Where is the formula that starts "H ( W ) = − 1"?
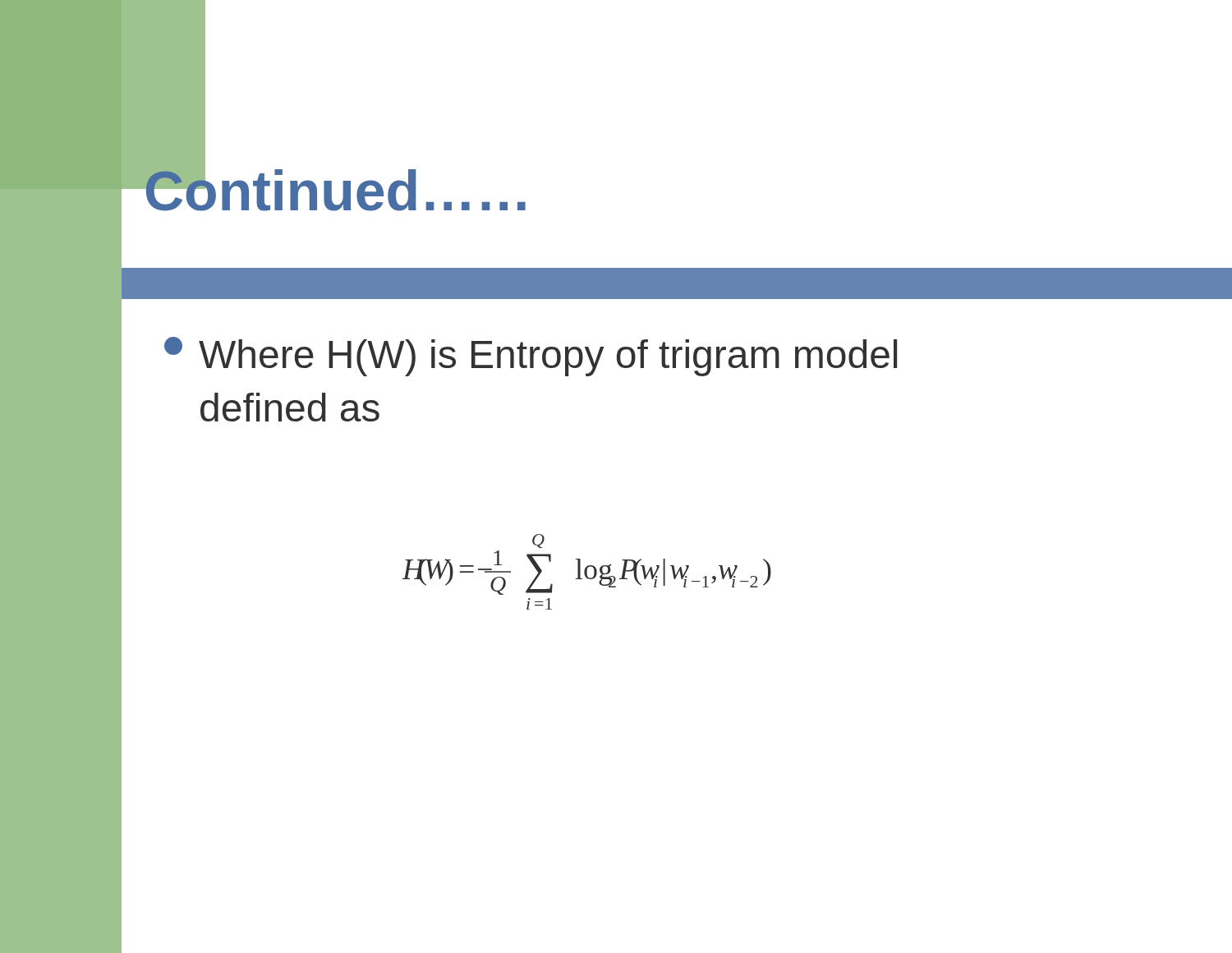 pos(657,571)
